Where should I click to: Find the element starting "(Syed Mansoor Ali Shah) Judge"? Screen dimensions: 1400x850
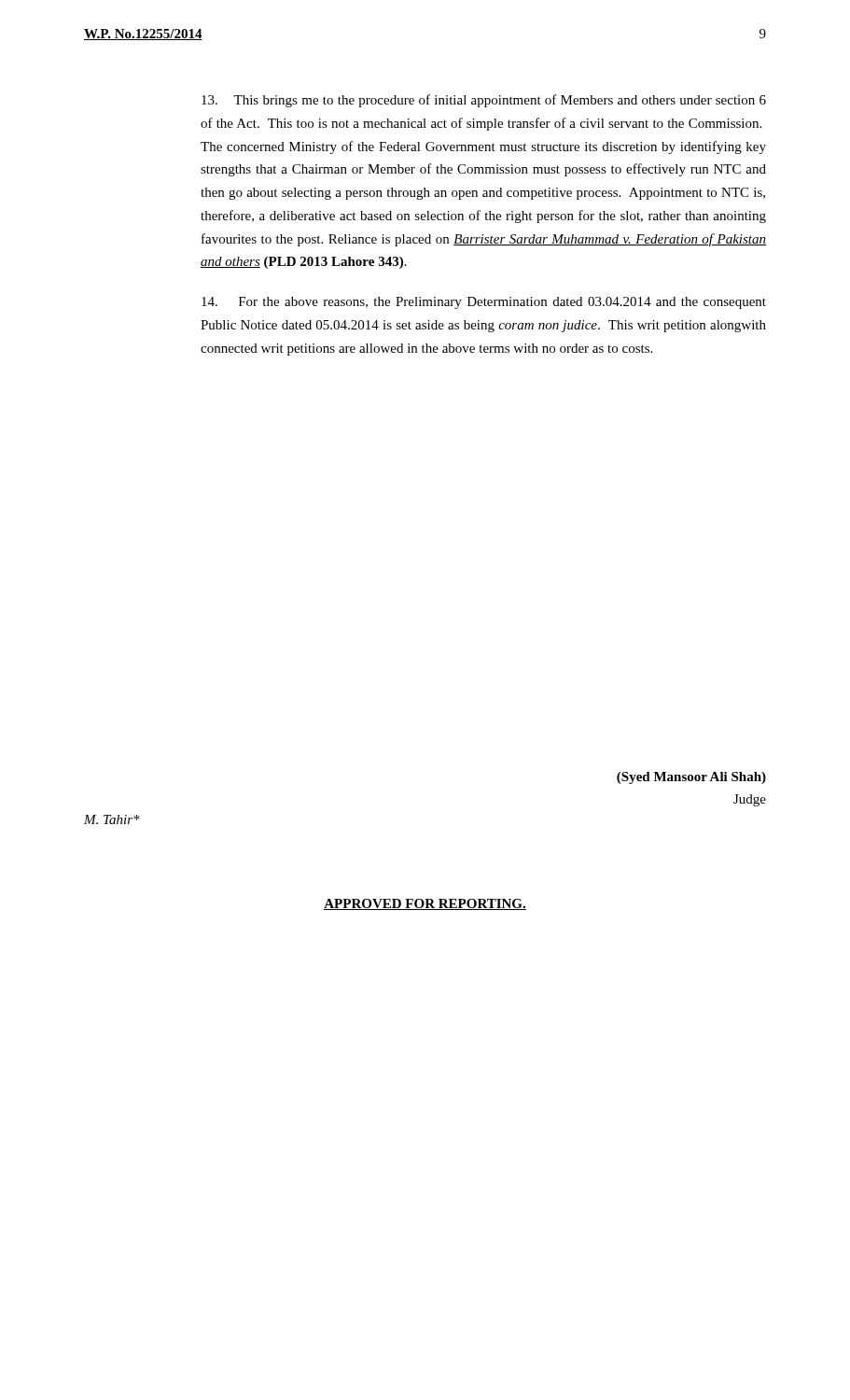[x=691, y=788]
